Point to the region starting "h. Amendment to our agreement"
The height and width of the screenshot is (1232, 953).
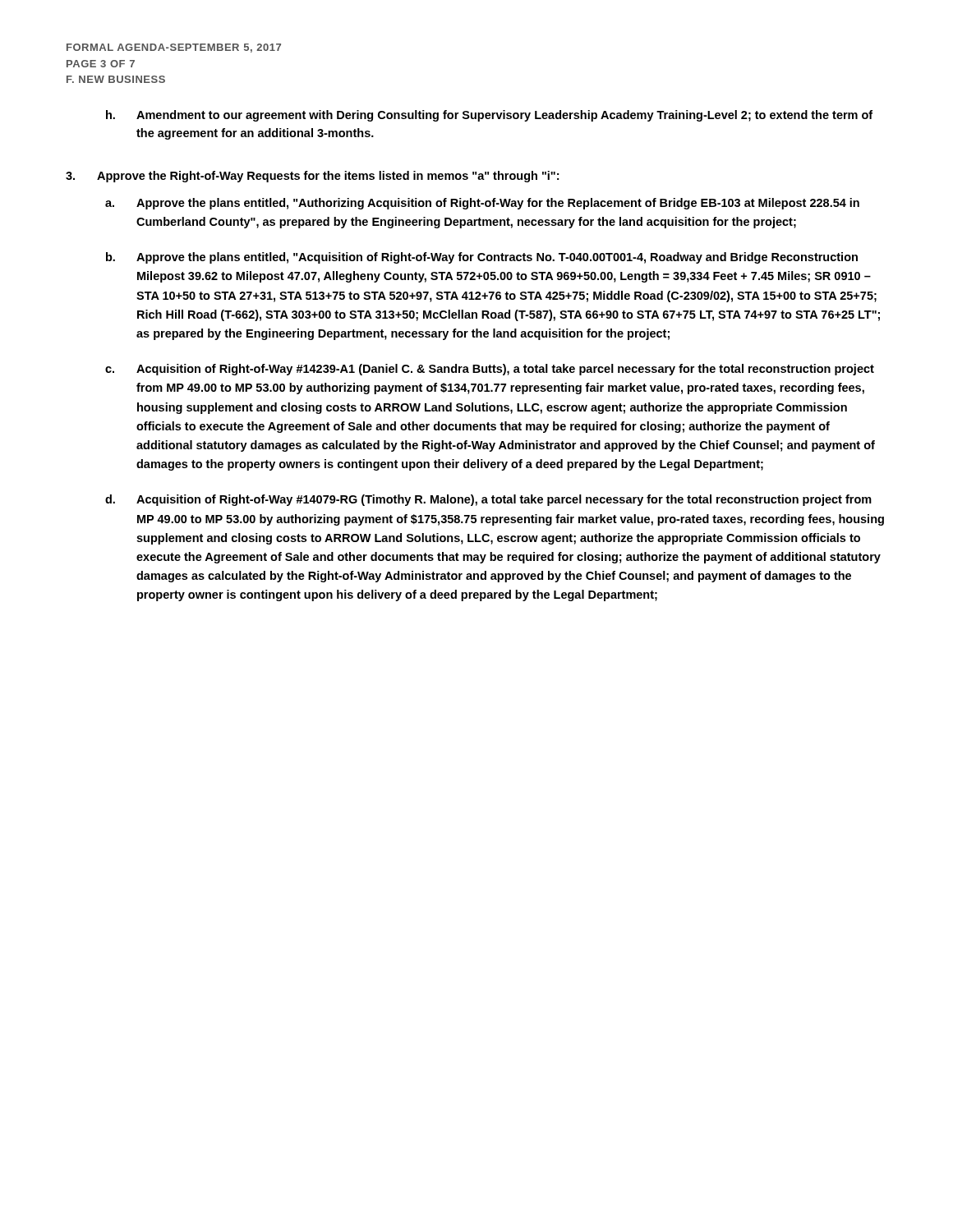pyautogui.click(x=496, y=124)
